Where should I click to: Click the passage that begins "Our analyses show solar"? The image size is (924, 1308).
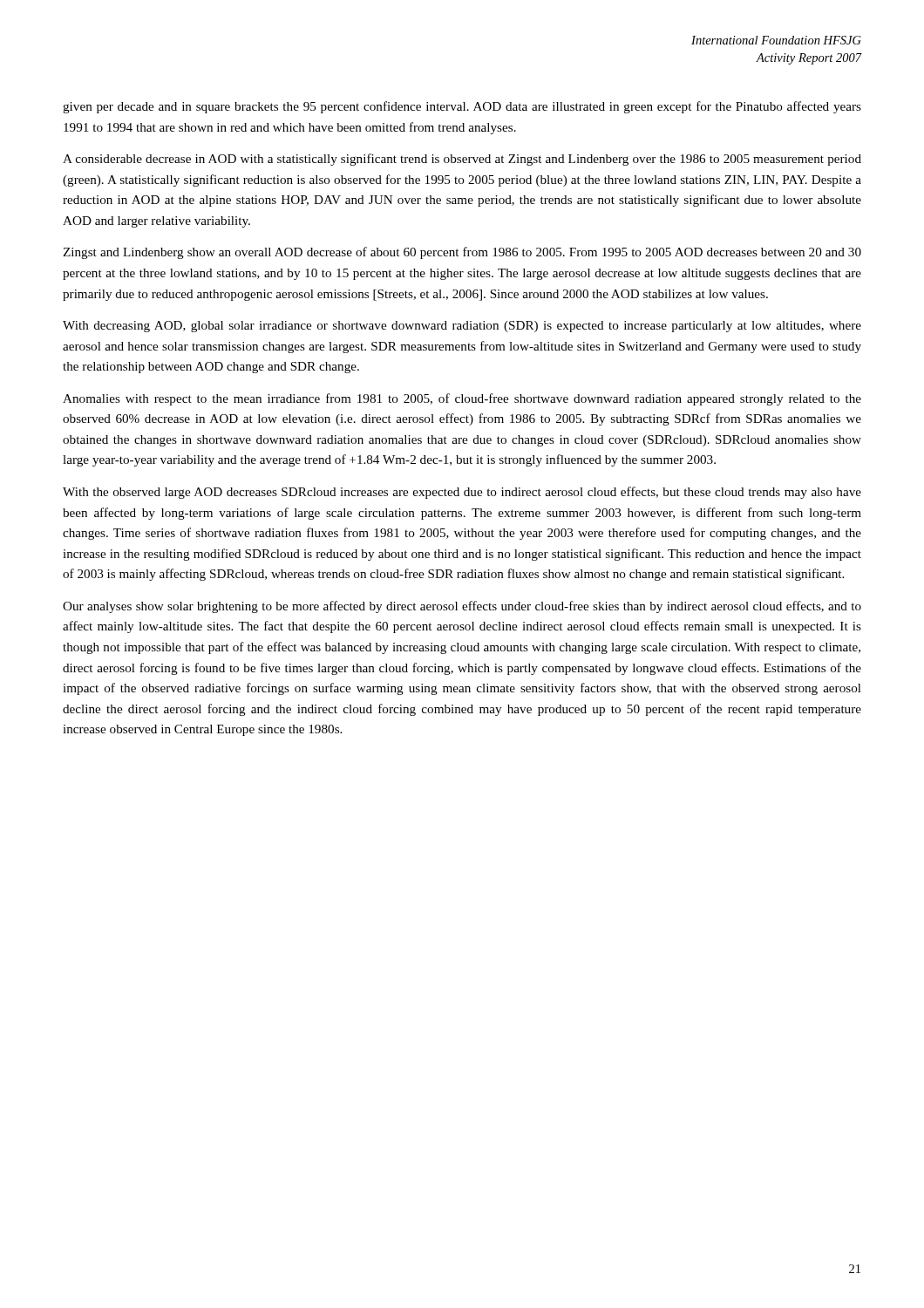tap(462, 667)
